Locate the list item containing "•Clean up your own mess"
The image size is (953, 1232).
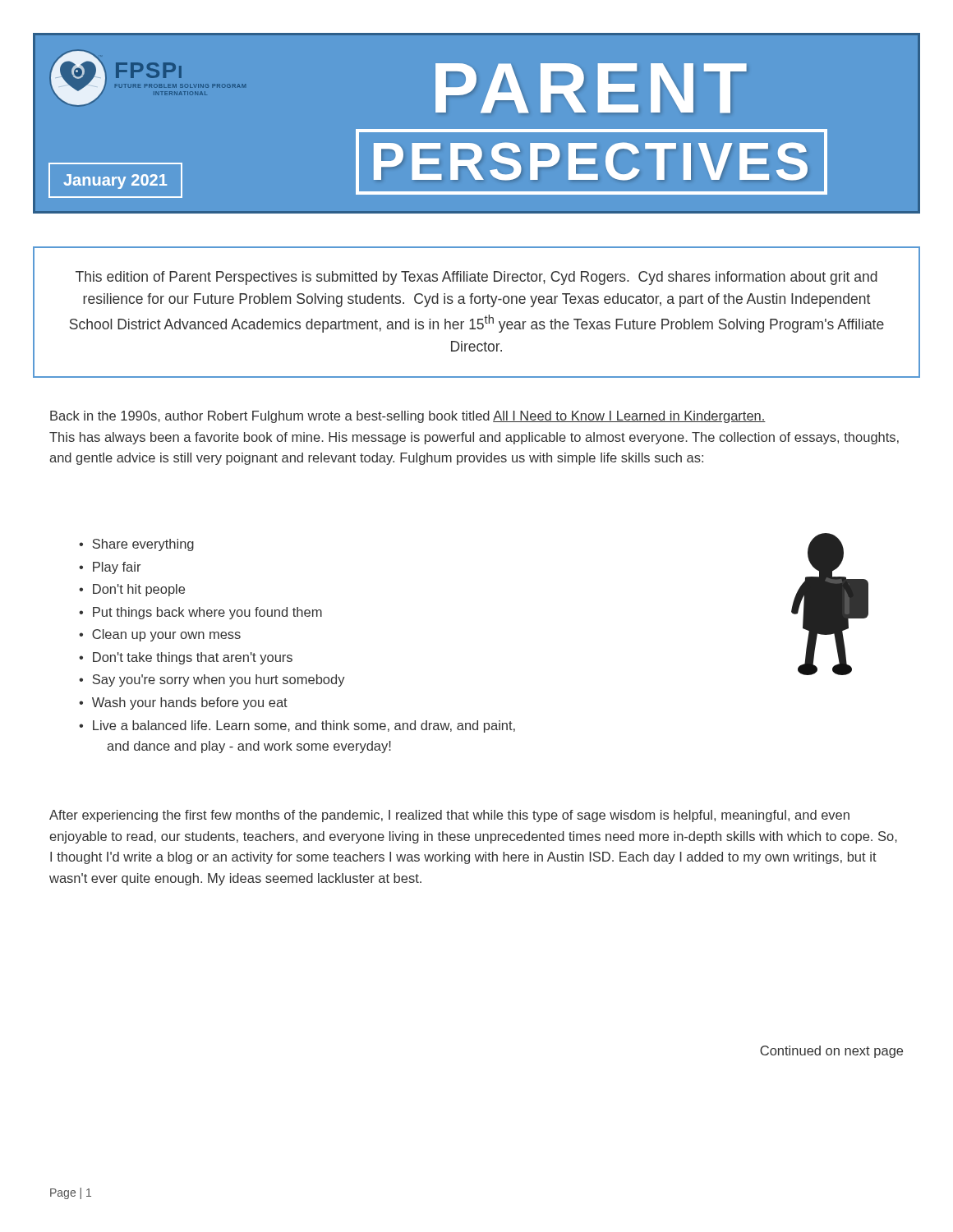(x=160, y=635)
